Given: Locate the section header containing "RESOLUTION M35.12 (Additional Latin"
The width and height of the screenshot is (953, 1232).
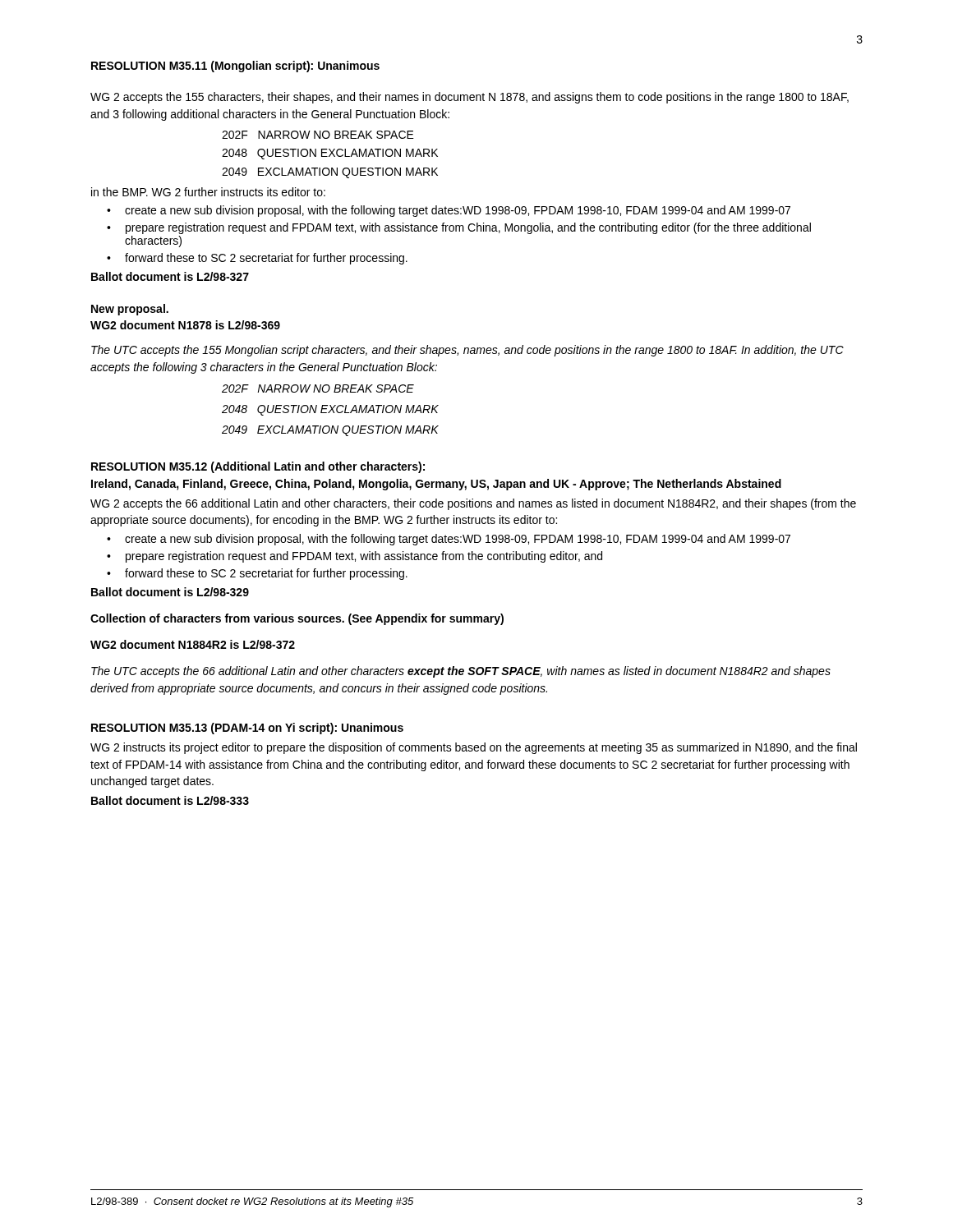Looking at the screenshot, I should [476, 475].
